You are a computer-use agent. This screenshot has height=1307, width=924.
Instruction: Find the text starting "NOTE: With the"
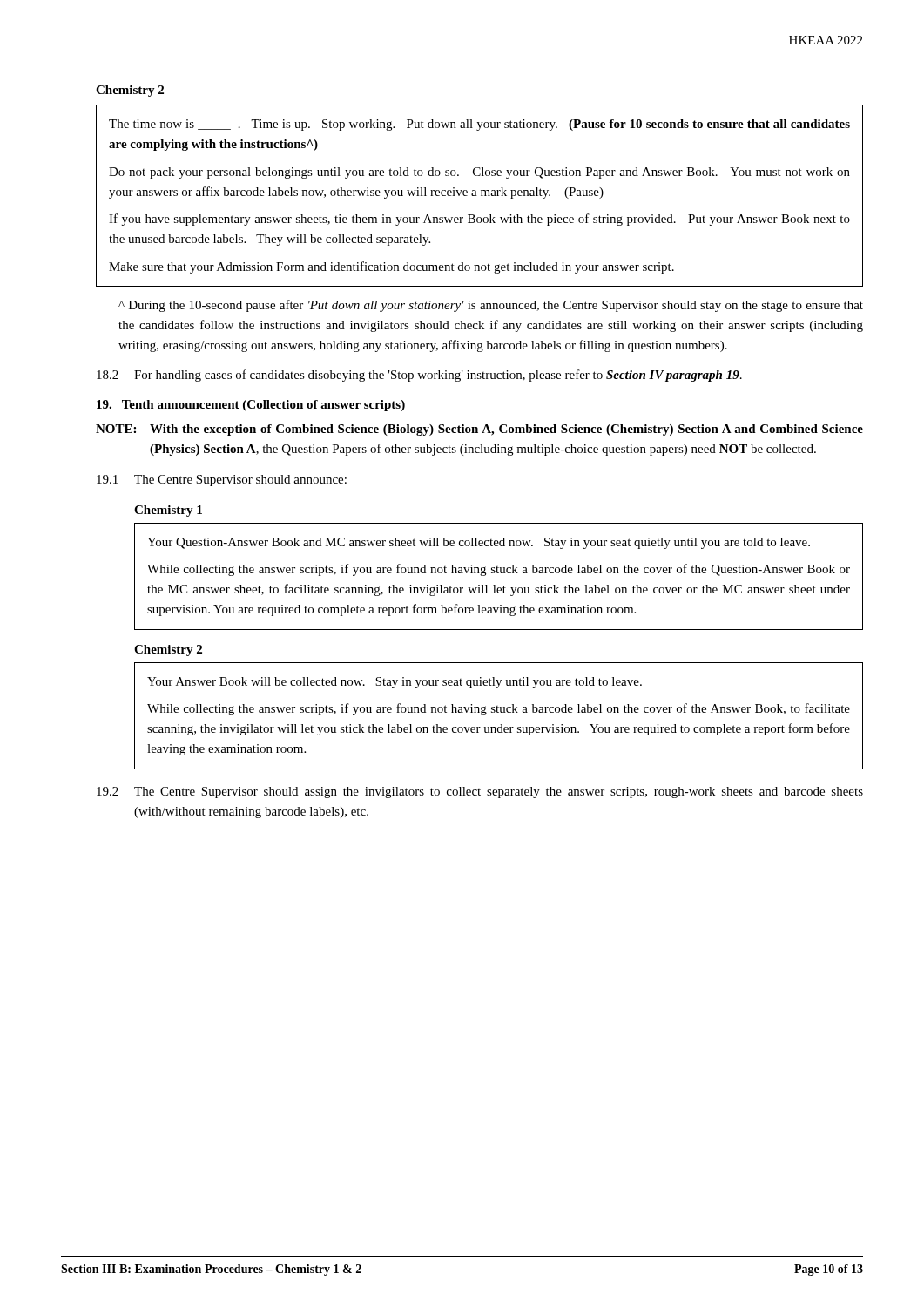pyautogui.click(x=479, y=439)
